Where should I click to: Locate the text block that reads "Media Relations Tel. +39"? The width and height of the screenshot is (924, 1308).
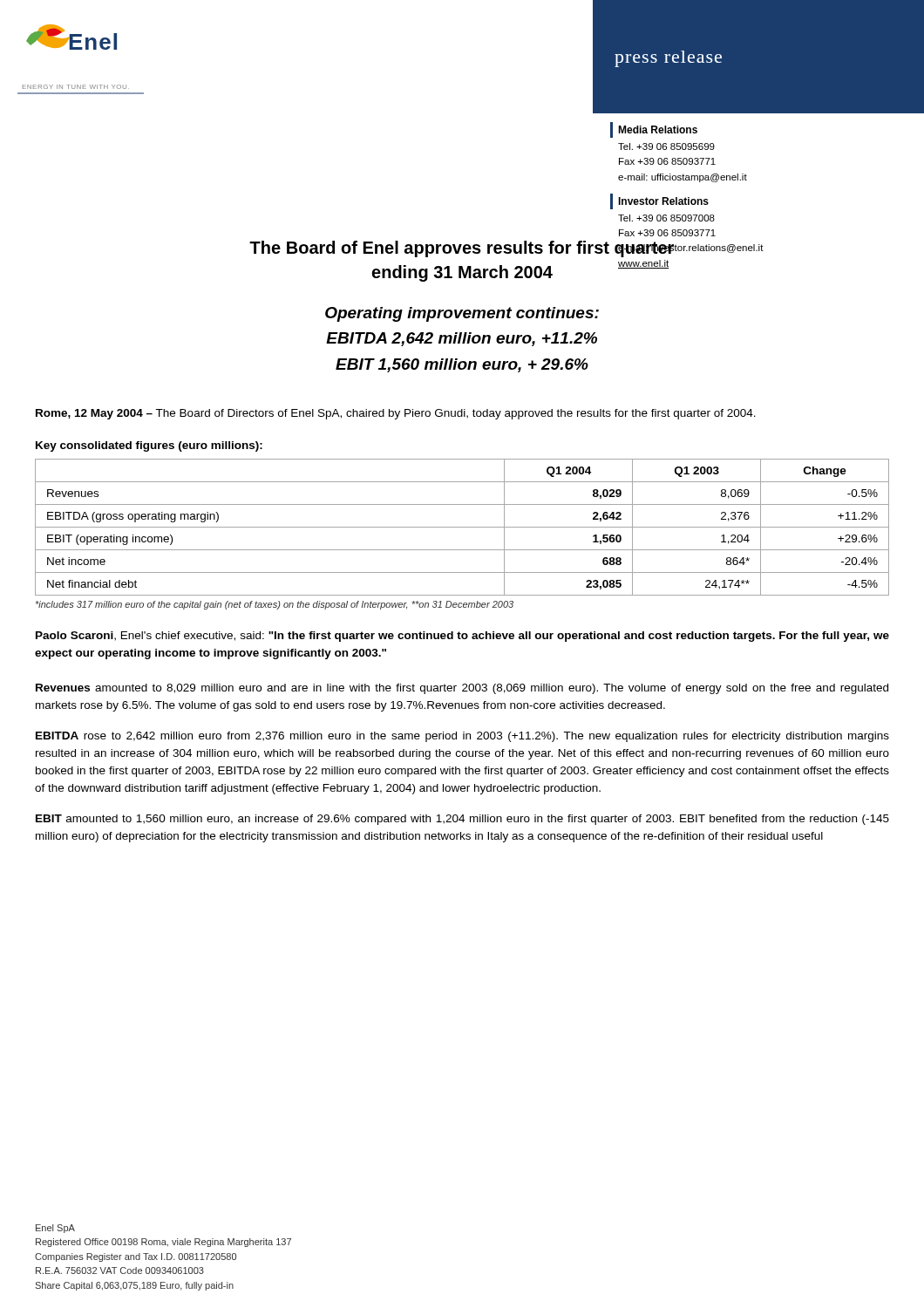pyautogui.click(x=654, y=130)
